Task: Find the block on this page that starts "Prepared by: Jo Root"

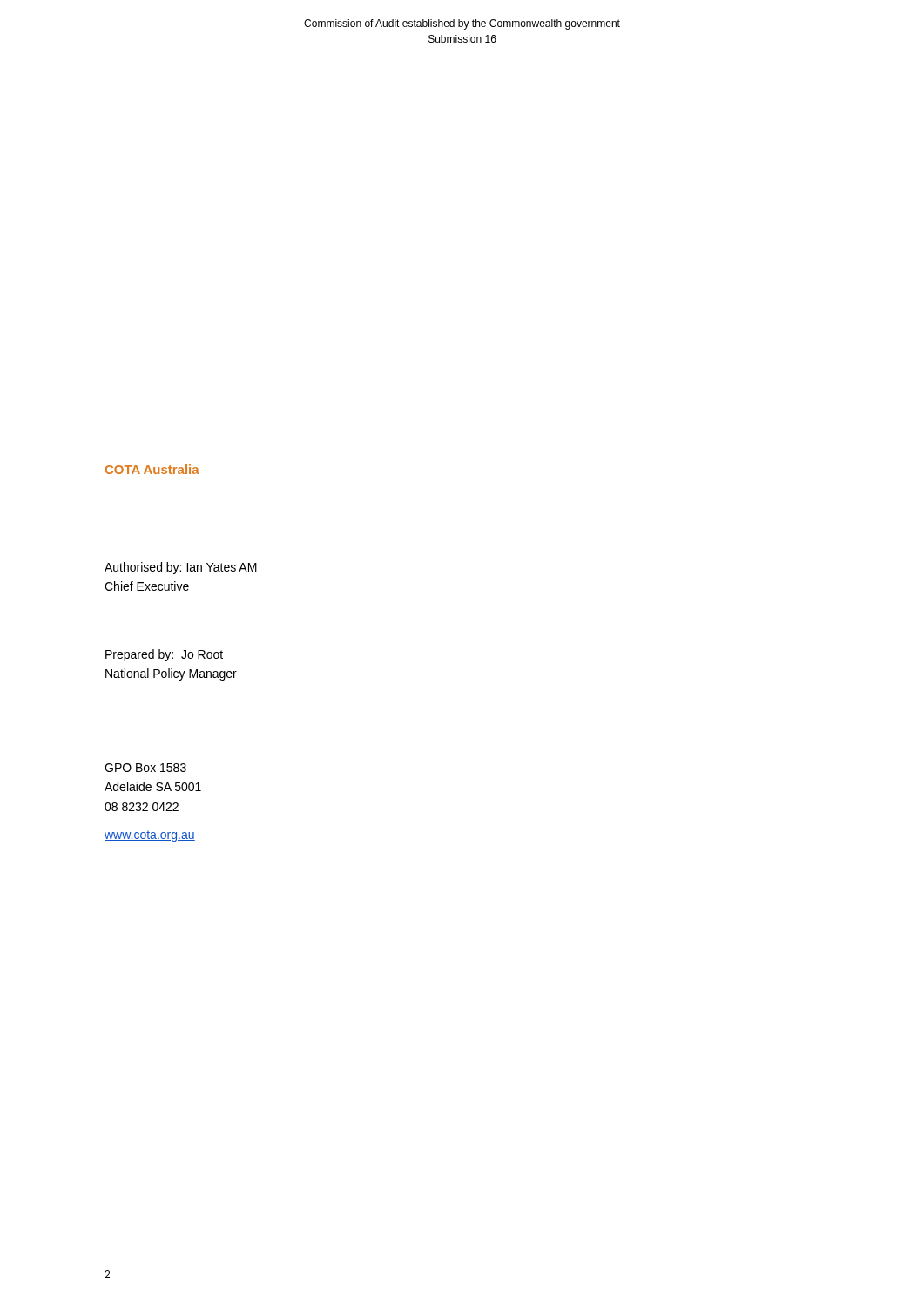Action: point(171,664)
